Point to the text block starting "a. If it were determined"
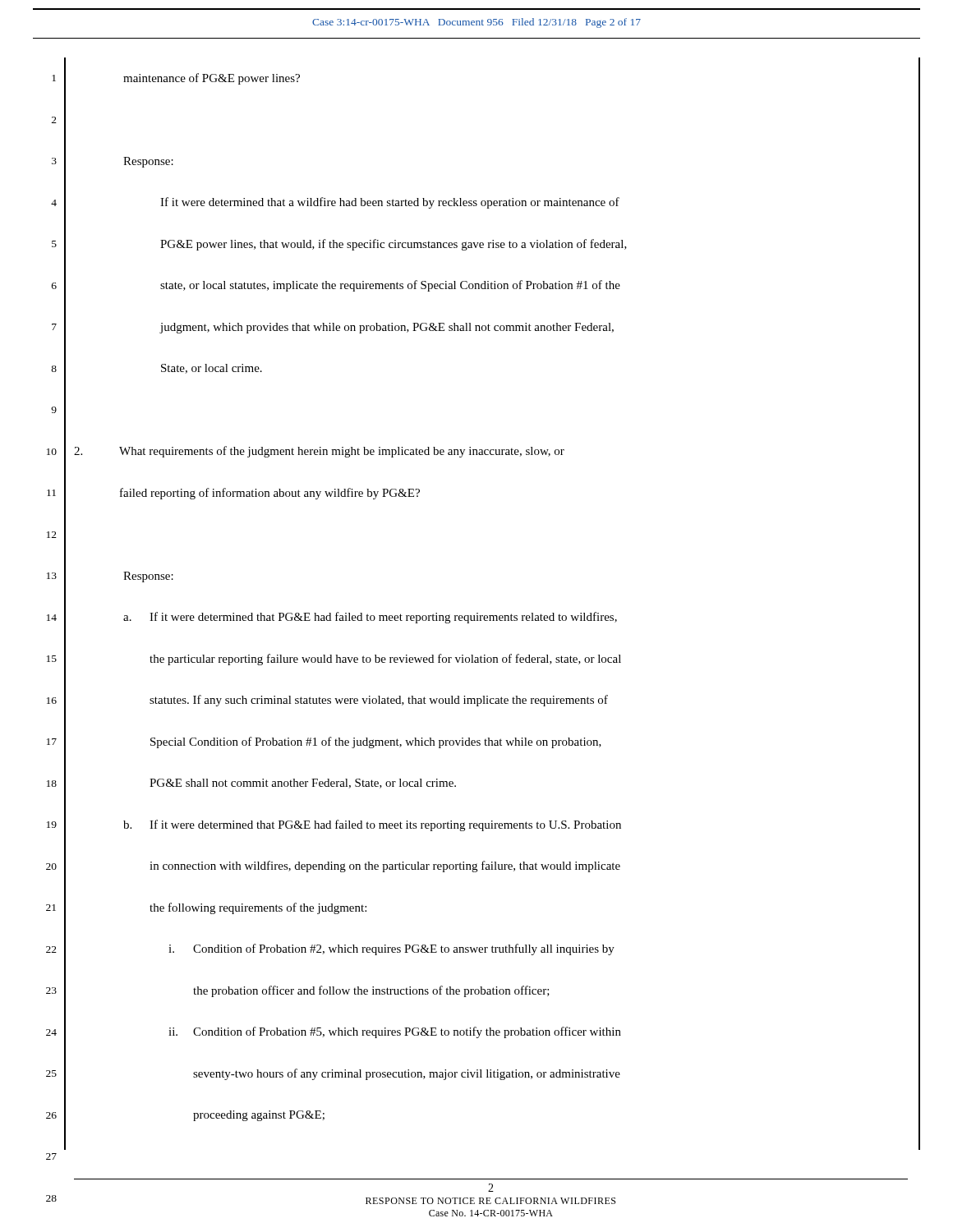Image resolution: width=953 pixels, height=1232 pixels. point(516,617)
